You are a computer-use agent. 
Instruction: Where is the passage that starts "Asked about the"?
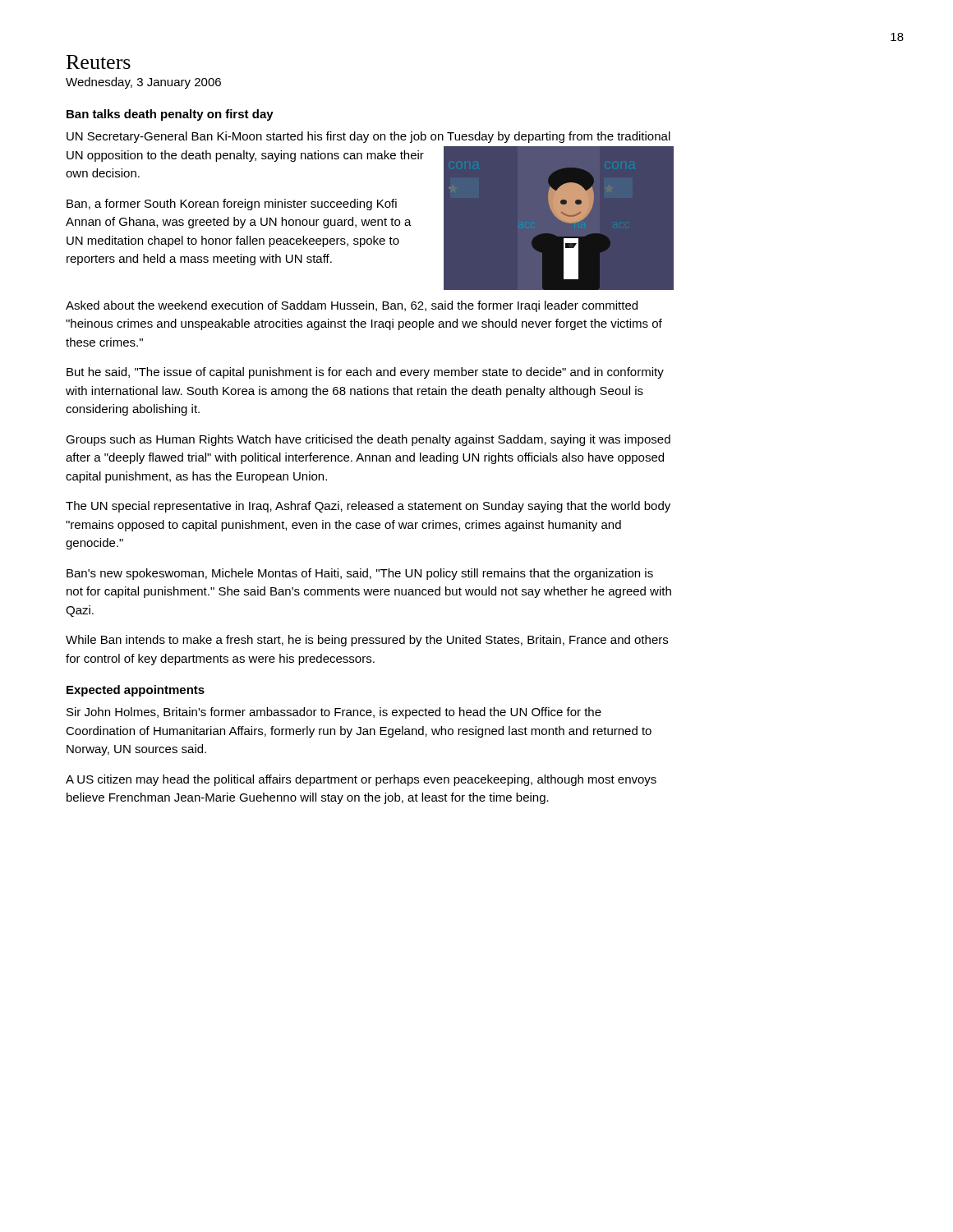click(x=364, y=323)
